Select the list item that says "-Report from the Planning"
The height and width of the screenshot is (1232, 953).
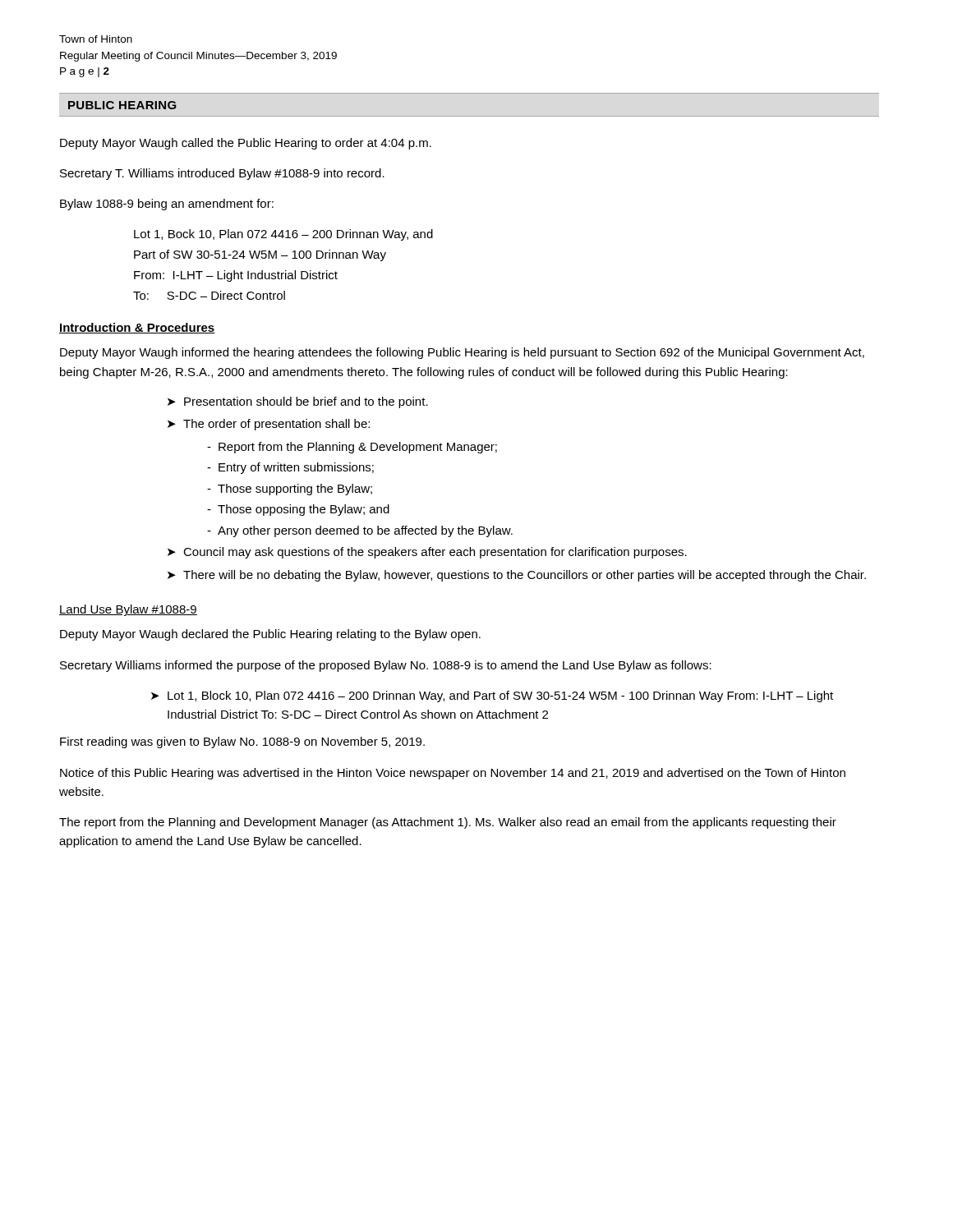click(x=352, y=447)
